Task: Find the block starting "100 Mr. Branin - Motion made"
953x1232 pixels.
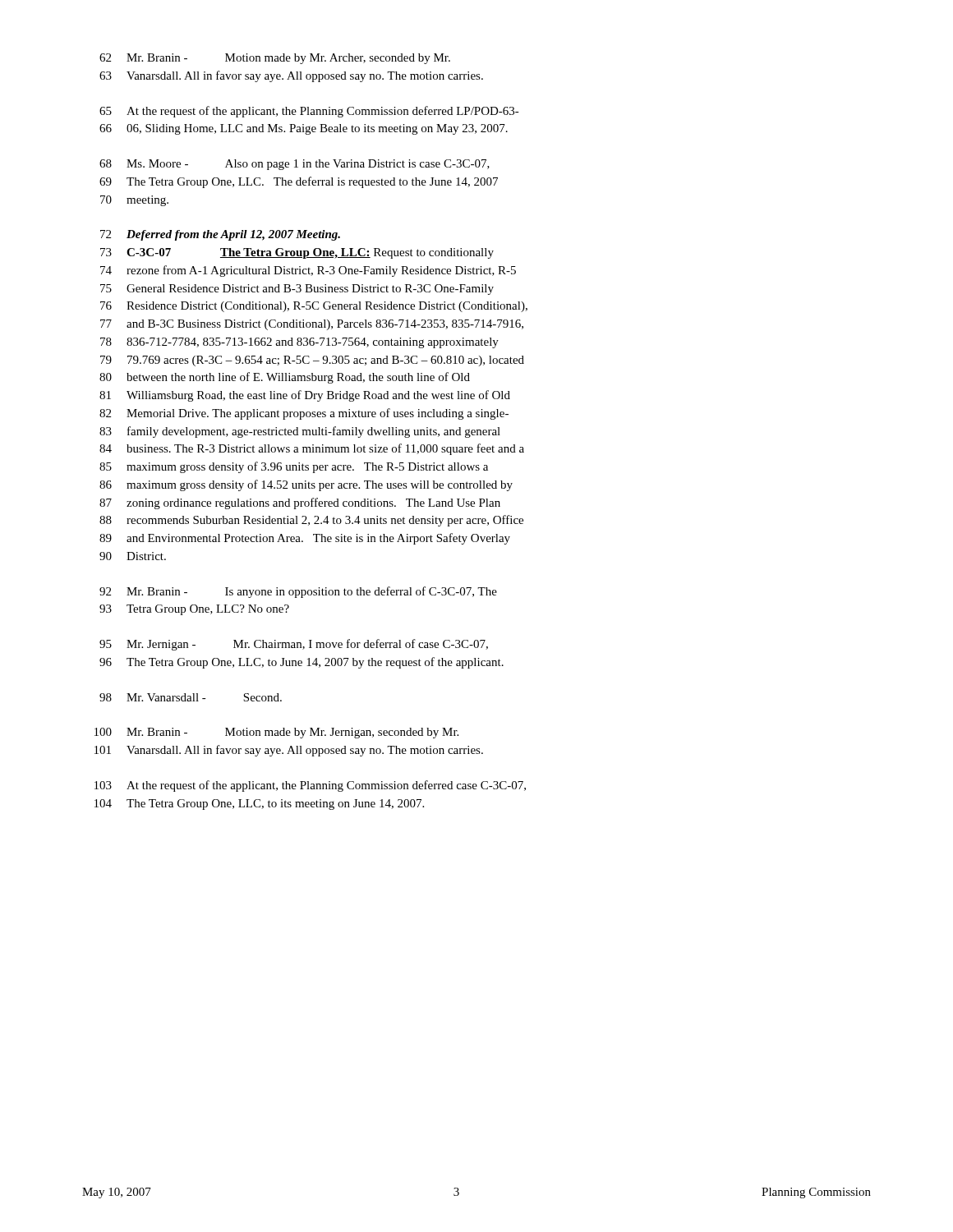Action: coord(476,742)
